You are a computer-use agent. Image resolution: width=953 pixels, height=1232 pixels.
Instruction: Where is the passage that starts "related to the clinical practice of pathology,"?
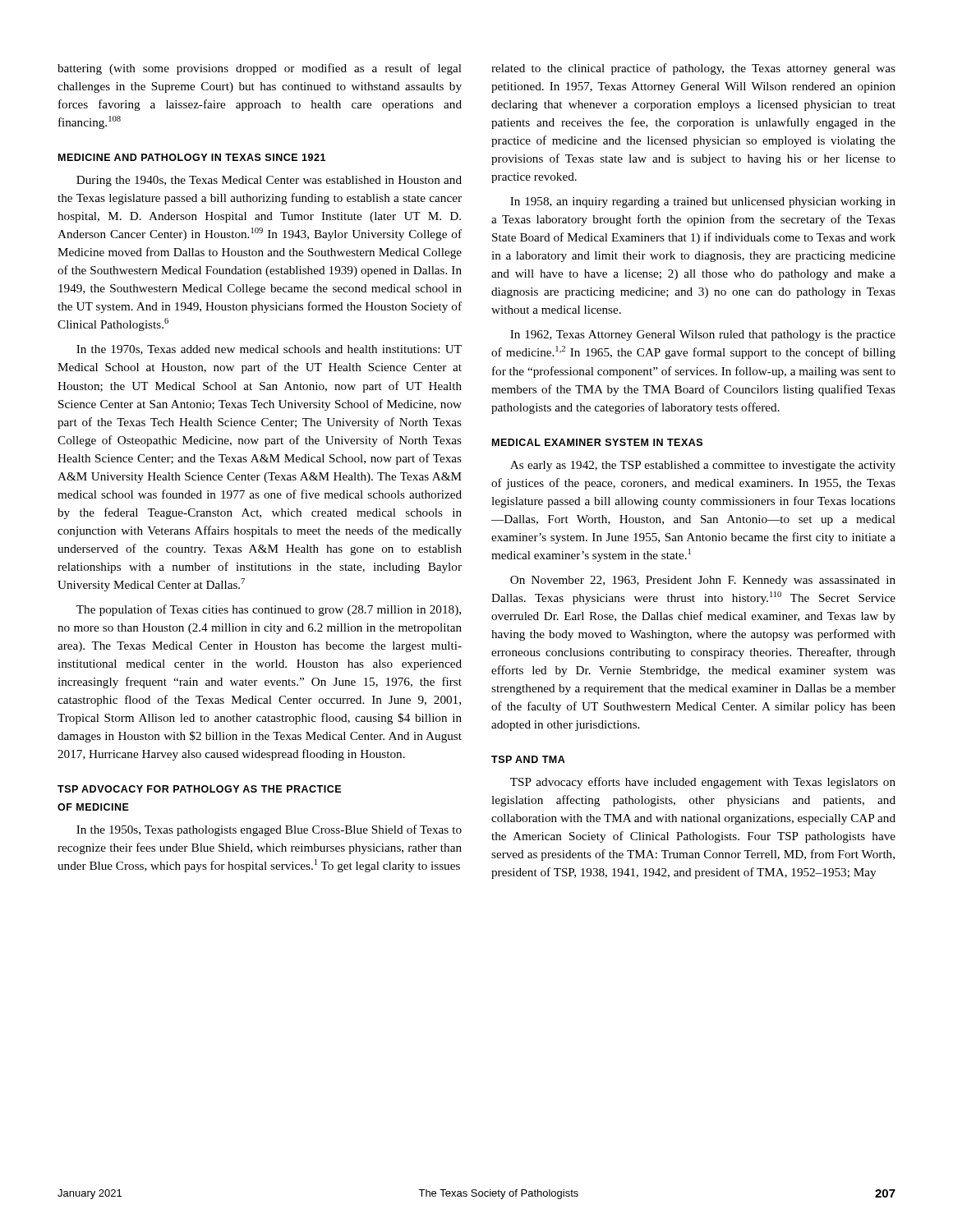(693, 122)
